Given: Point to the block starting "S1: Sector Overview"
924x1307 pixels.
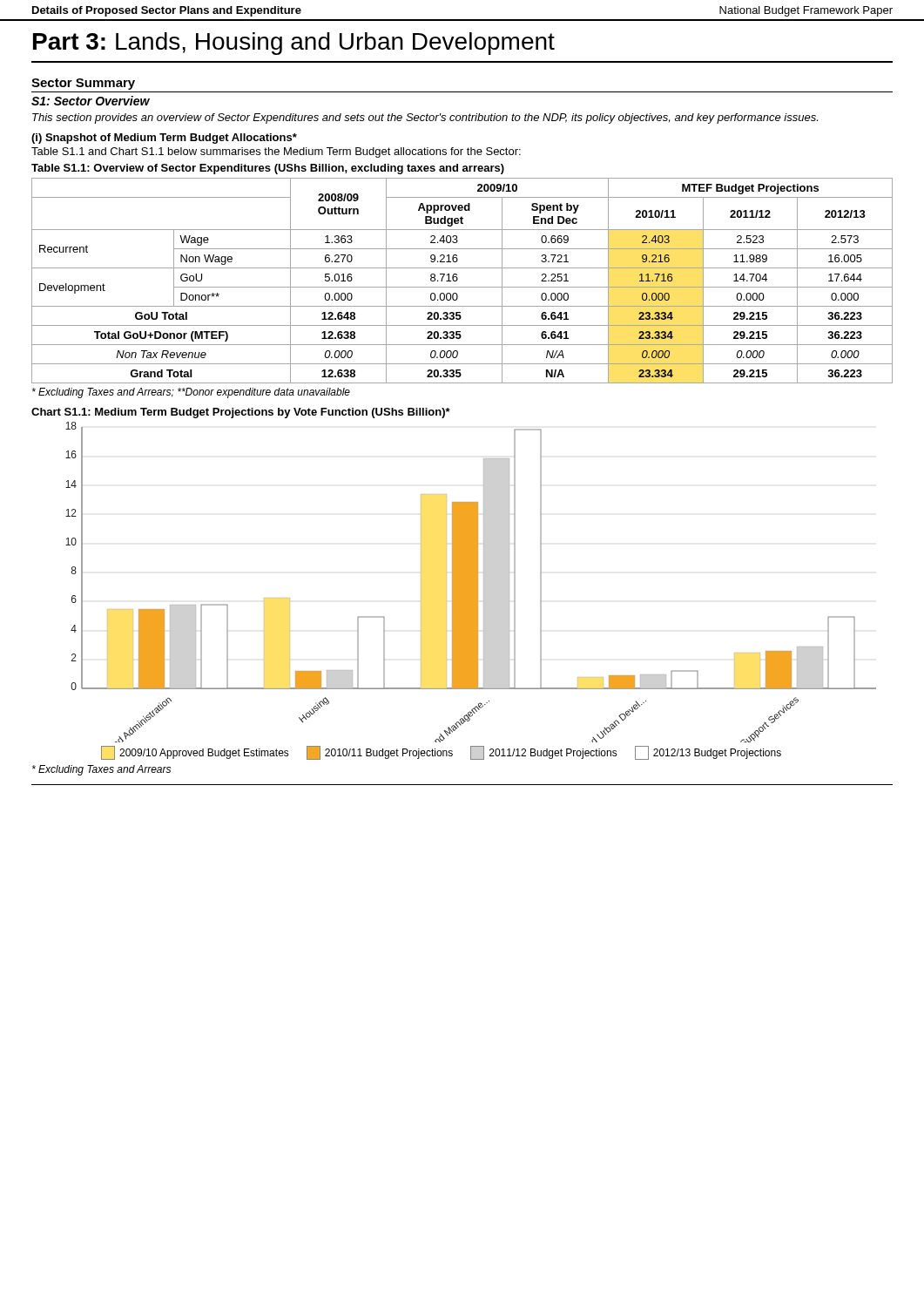Looking at the screenshot, I should [x=90, y=101].
